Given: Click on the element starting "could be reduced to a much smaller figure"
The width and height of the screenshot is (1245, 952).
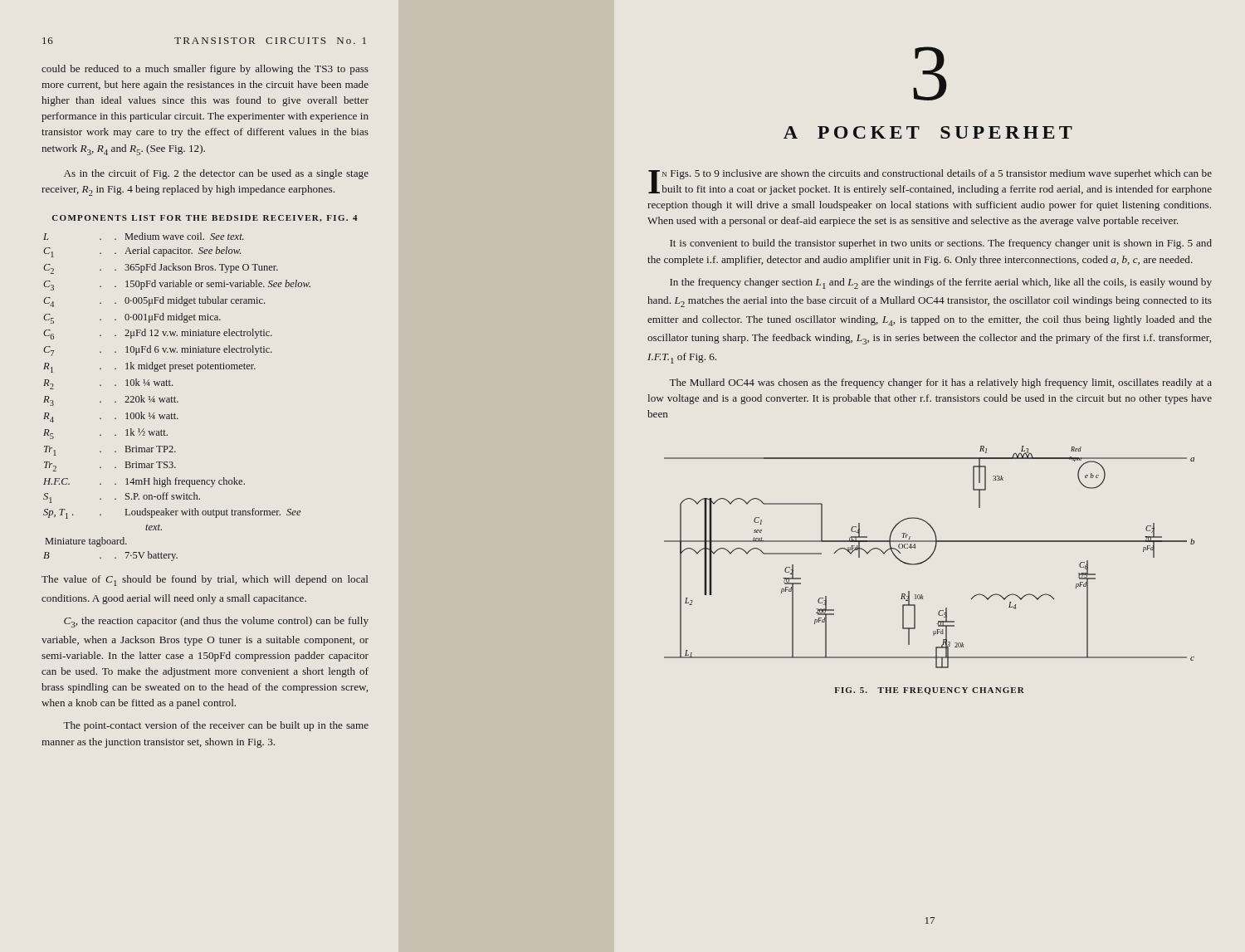Looking at the screenshot, I should [x=205, y=130].
